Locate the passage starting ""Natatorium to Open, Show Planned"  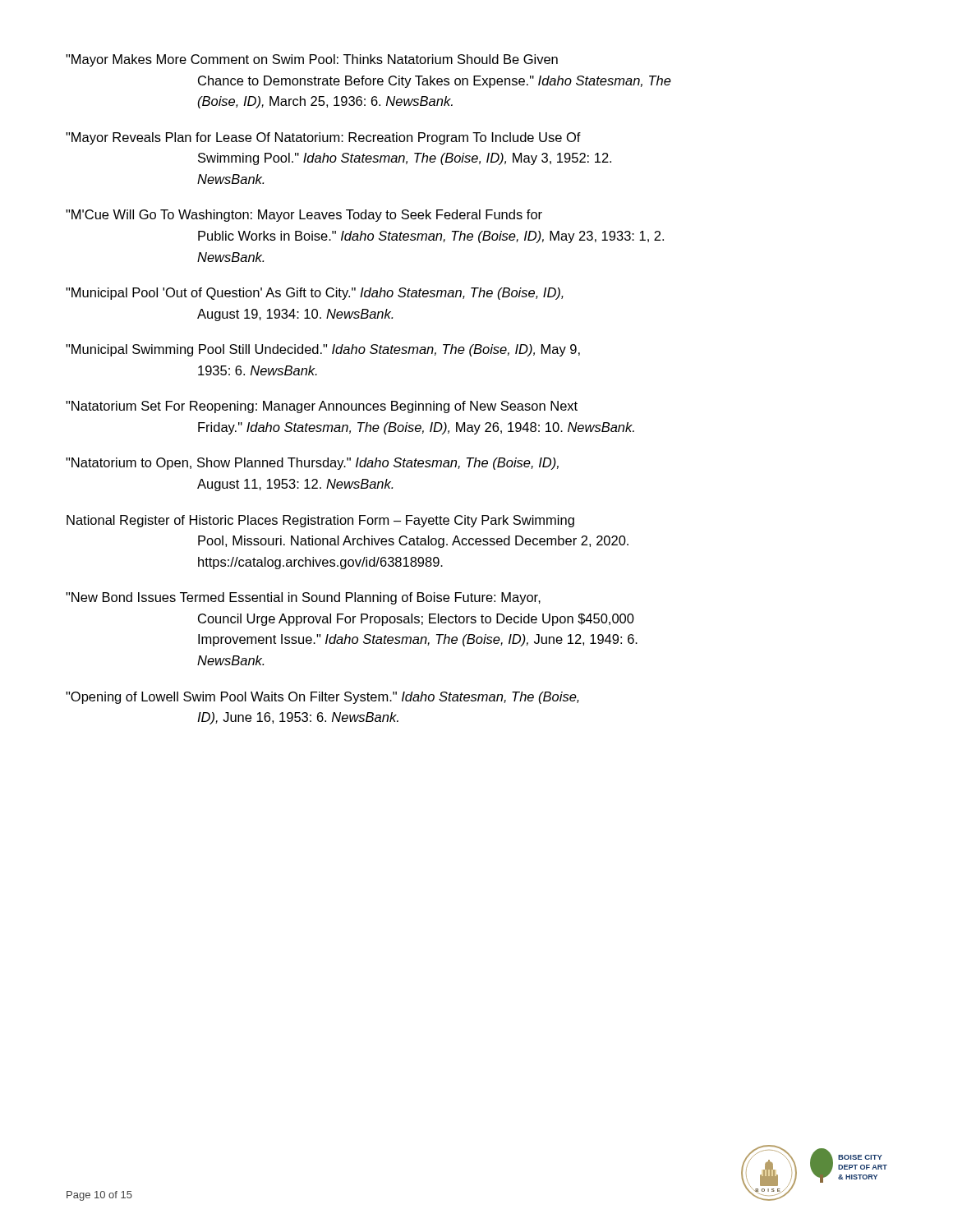(313, 475)
